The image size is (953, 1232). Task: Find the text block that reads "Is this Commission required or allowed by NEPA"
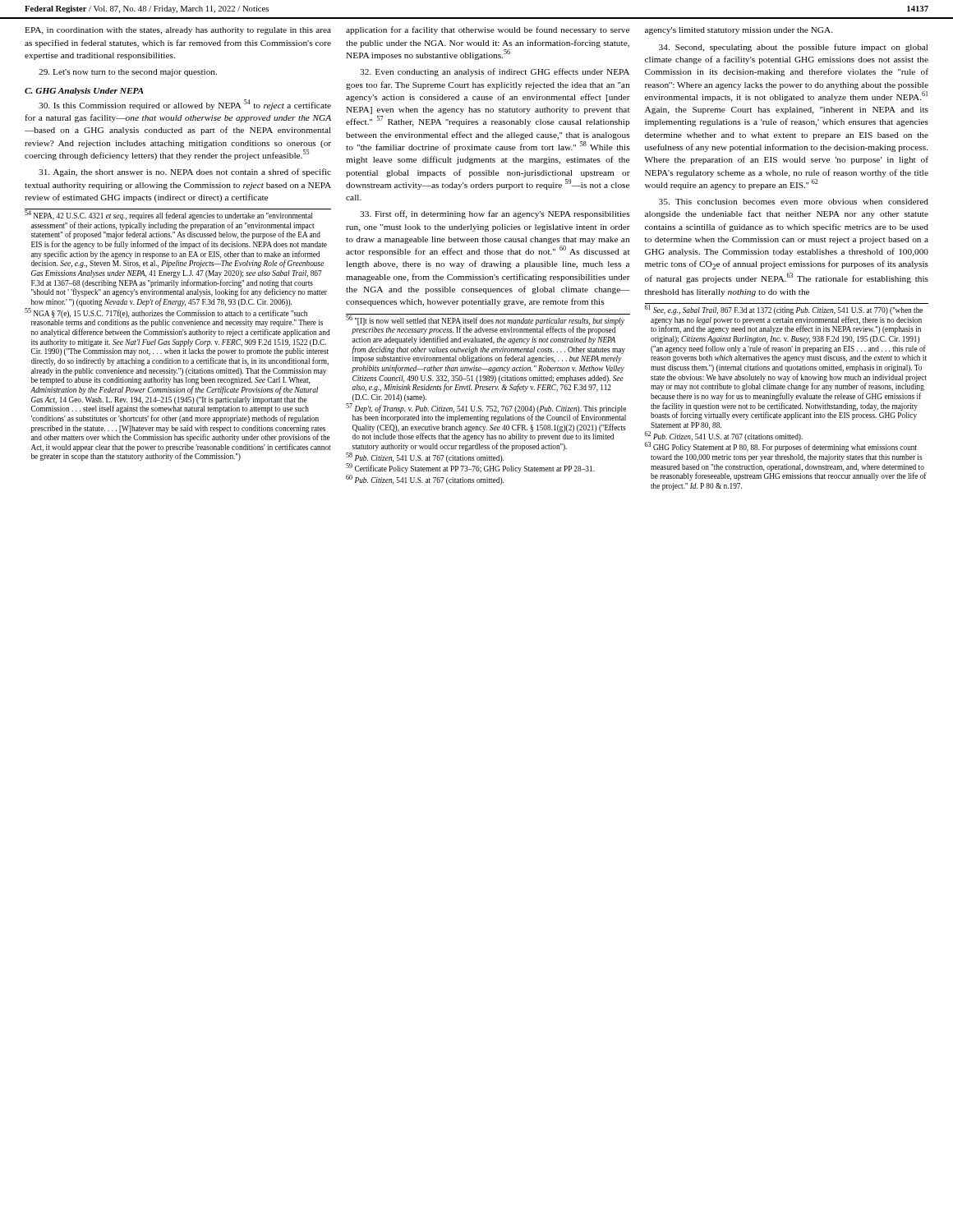pyautogui.click(x=178, y=151)
